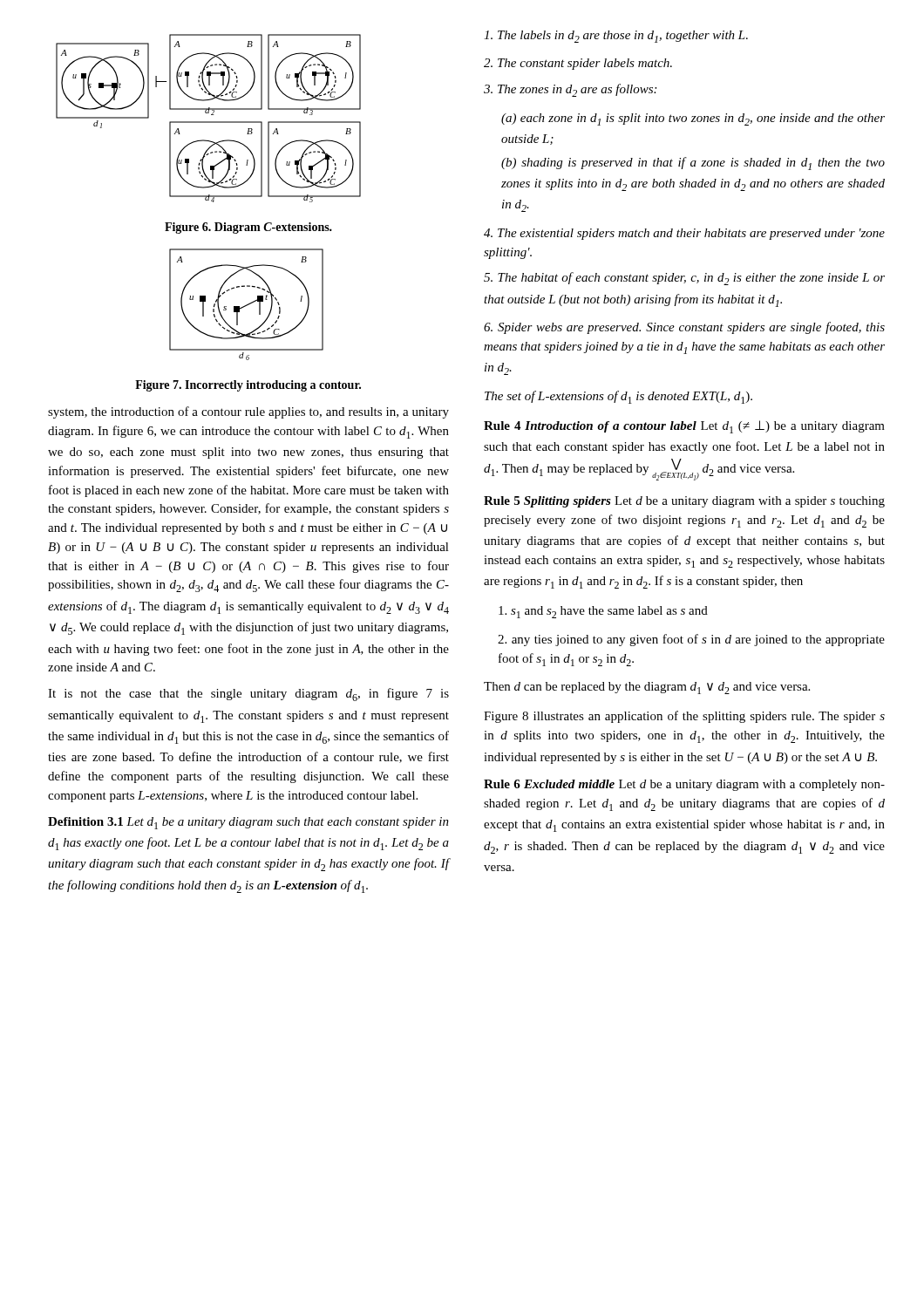Find the text block starting "6. Spider webs"
Viewport: 924px width, 1308px height.
[x=684, y=349]
